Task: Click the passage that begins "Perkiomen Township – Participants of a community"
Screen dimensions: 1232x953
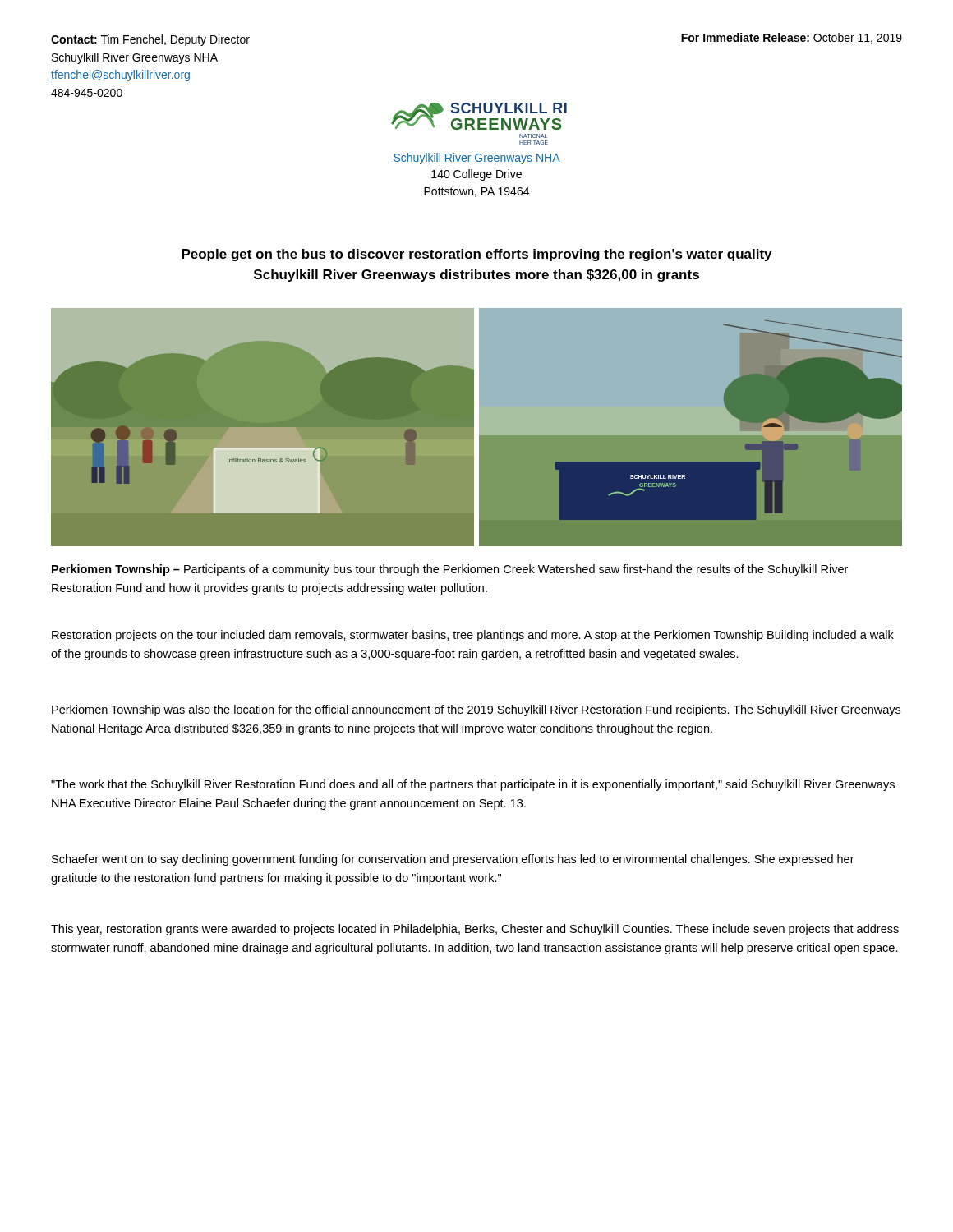Action: tap(449, 579)
